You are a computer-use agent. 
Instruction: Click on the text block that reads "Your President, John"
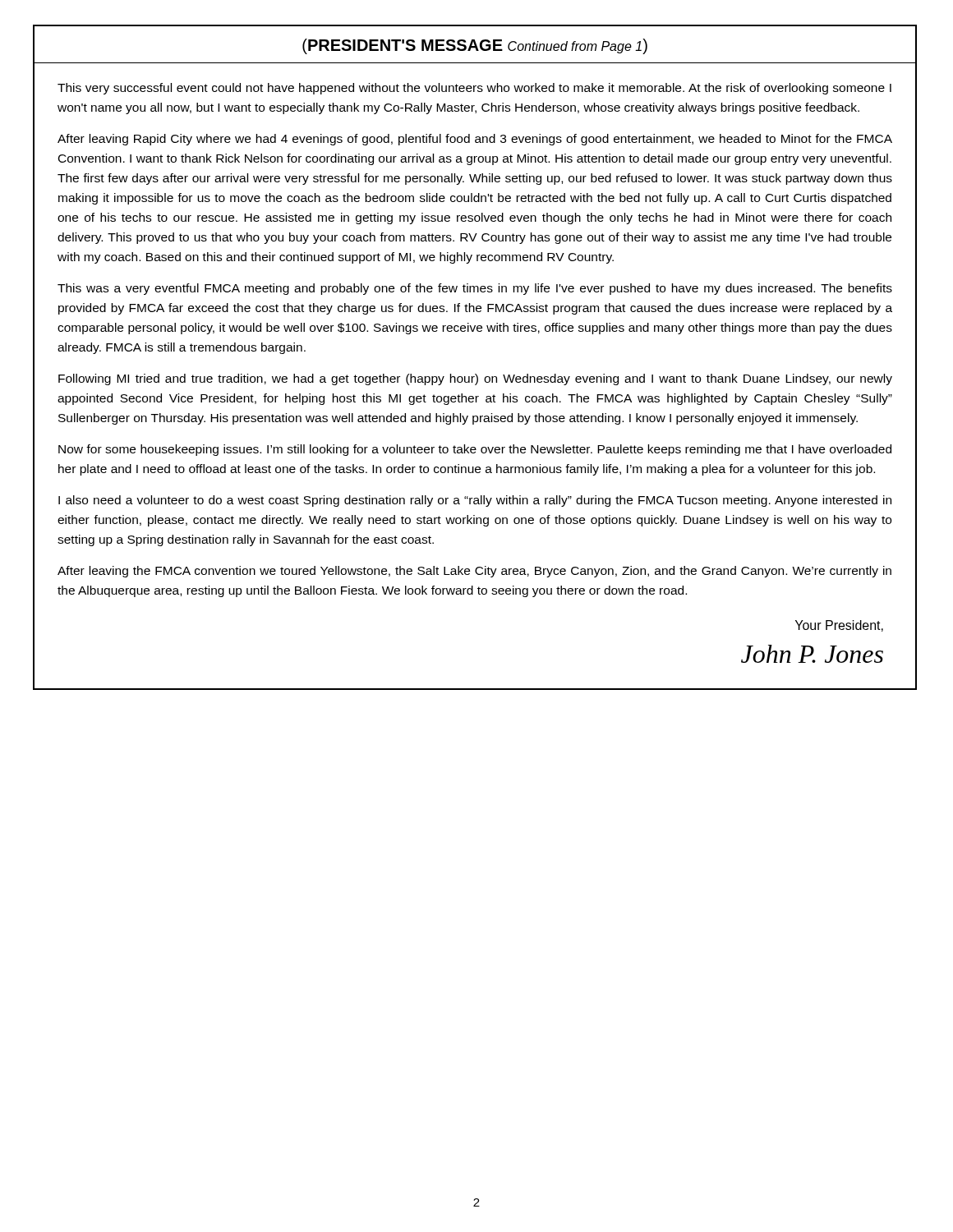pyautogui.click(x=839, y=626)
